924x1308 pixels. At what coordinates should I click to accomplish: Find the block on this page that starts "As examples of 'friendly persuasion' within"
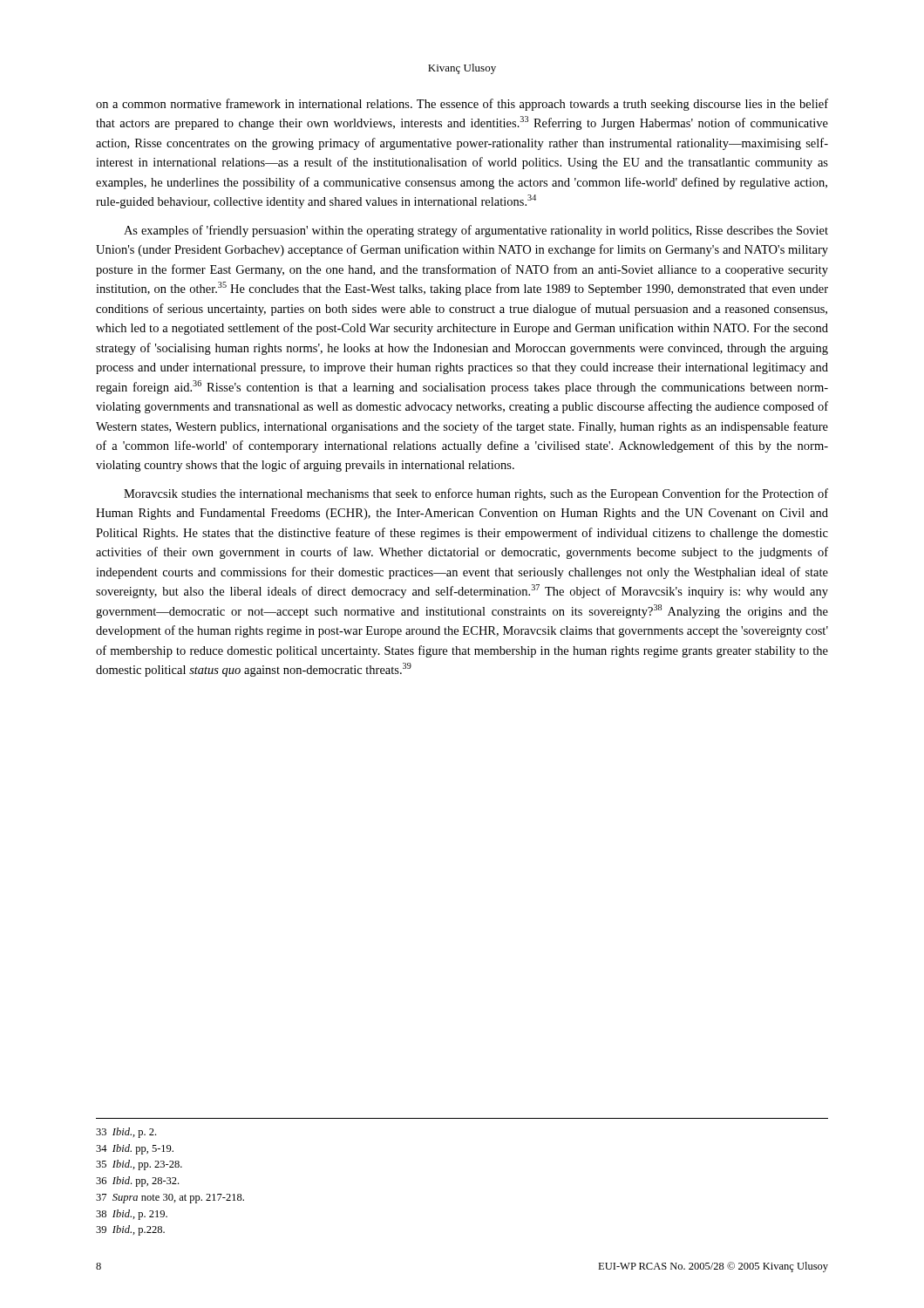pyautogui.click(x=462, y=348)
